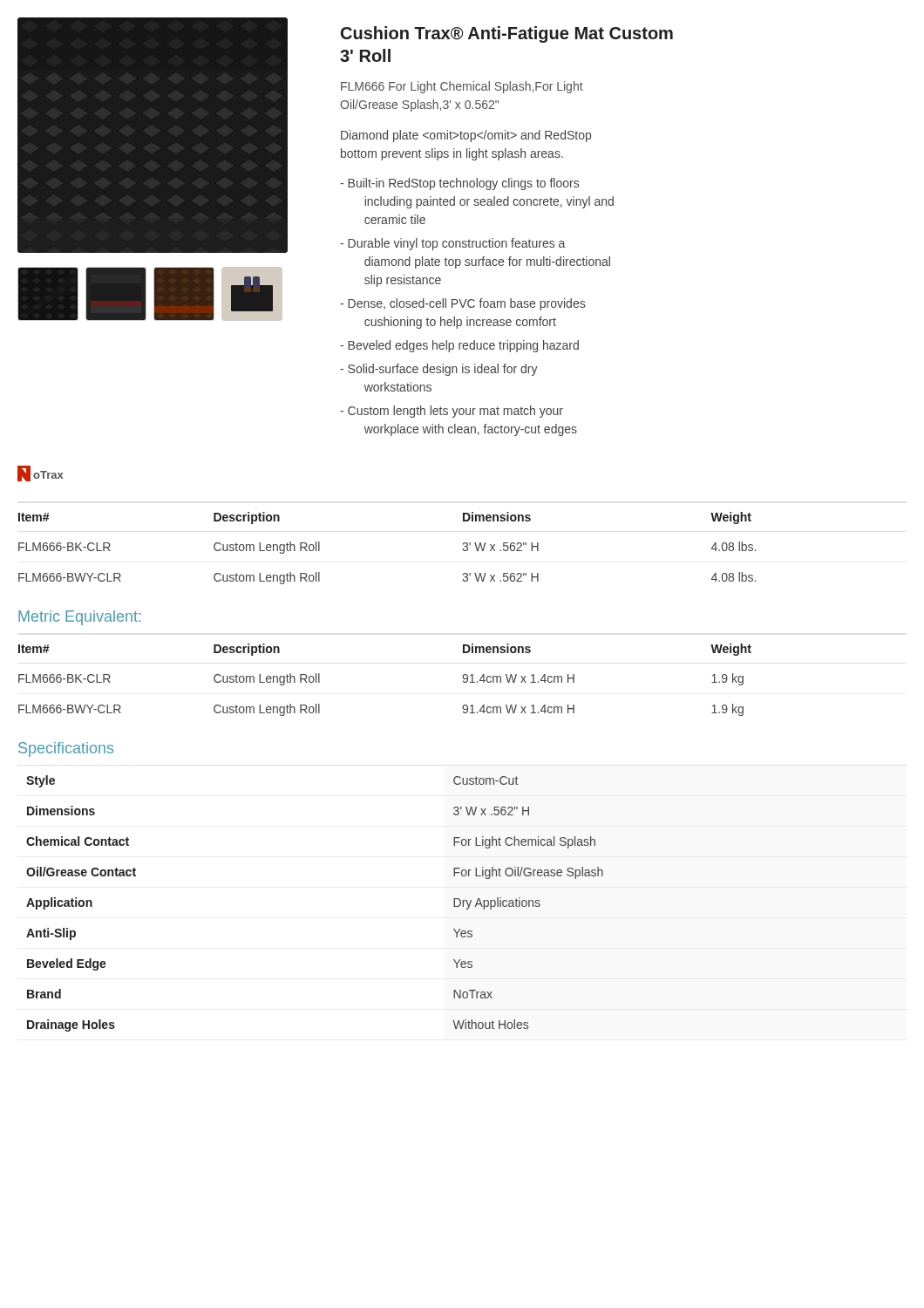Find the table that mentions "91.4cm W x 1.4cm H"
This screenshot has width=924, height=1308.
click(462, 678)
